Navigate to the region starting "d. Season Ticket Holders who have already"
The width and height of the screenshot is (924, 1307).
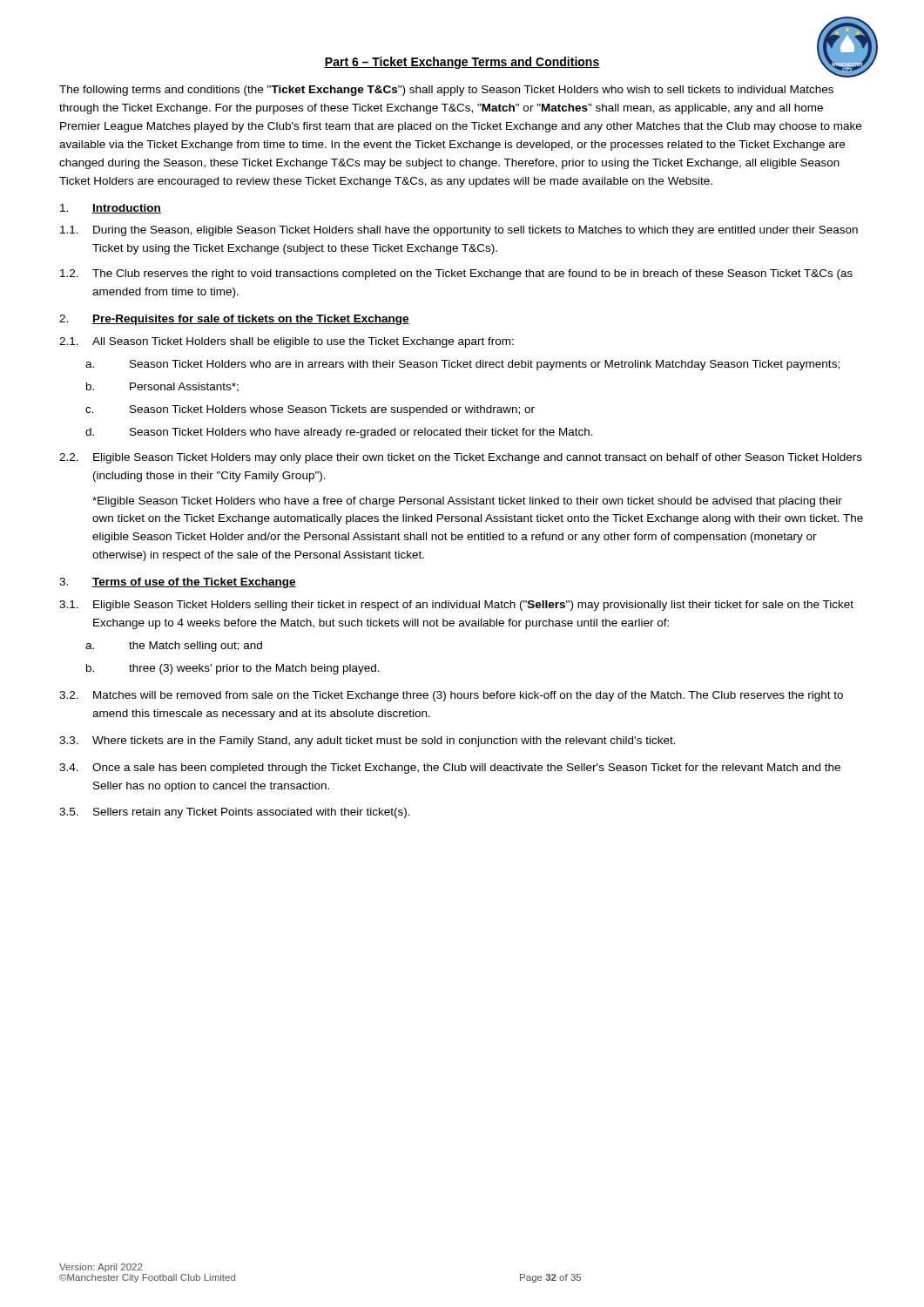[x=462, y=432]
